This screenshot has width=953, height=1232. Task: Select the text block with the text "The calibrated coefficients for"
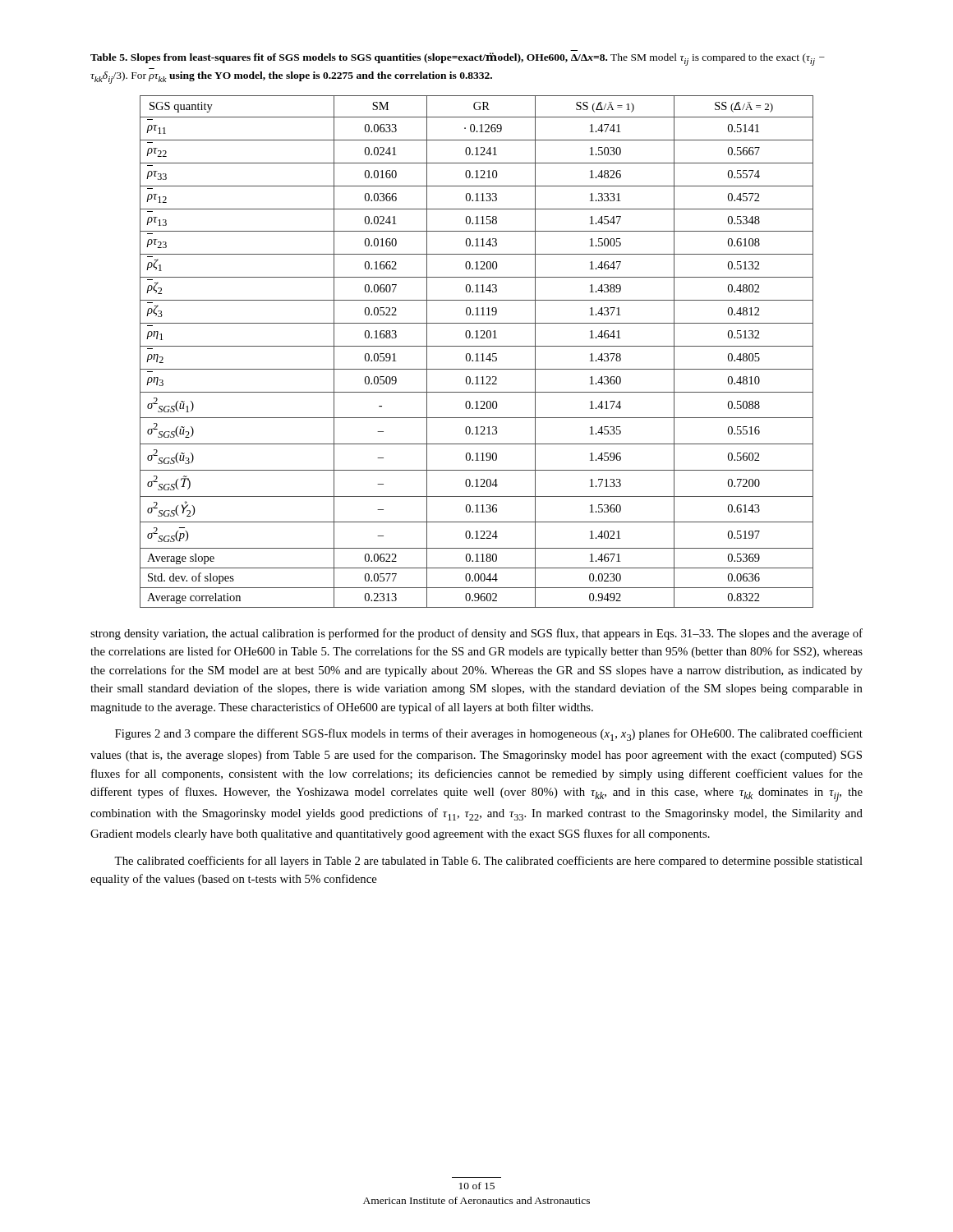point(476,870)
